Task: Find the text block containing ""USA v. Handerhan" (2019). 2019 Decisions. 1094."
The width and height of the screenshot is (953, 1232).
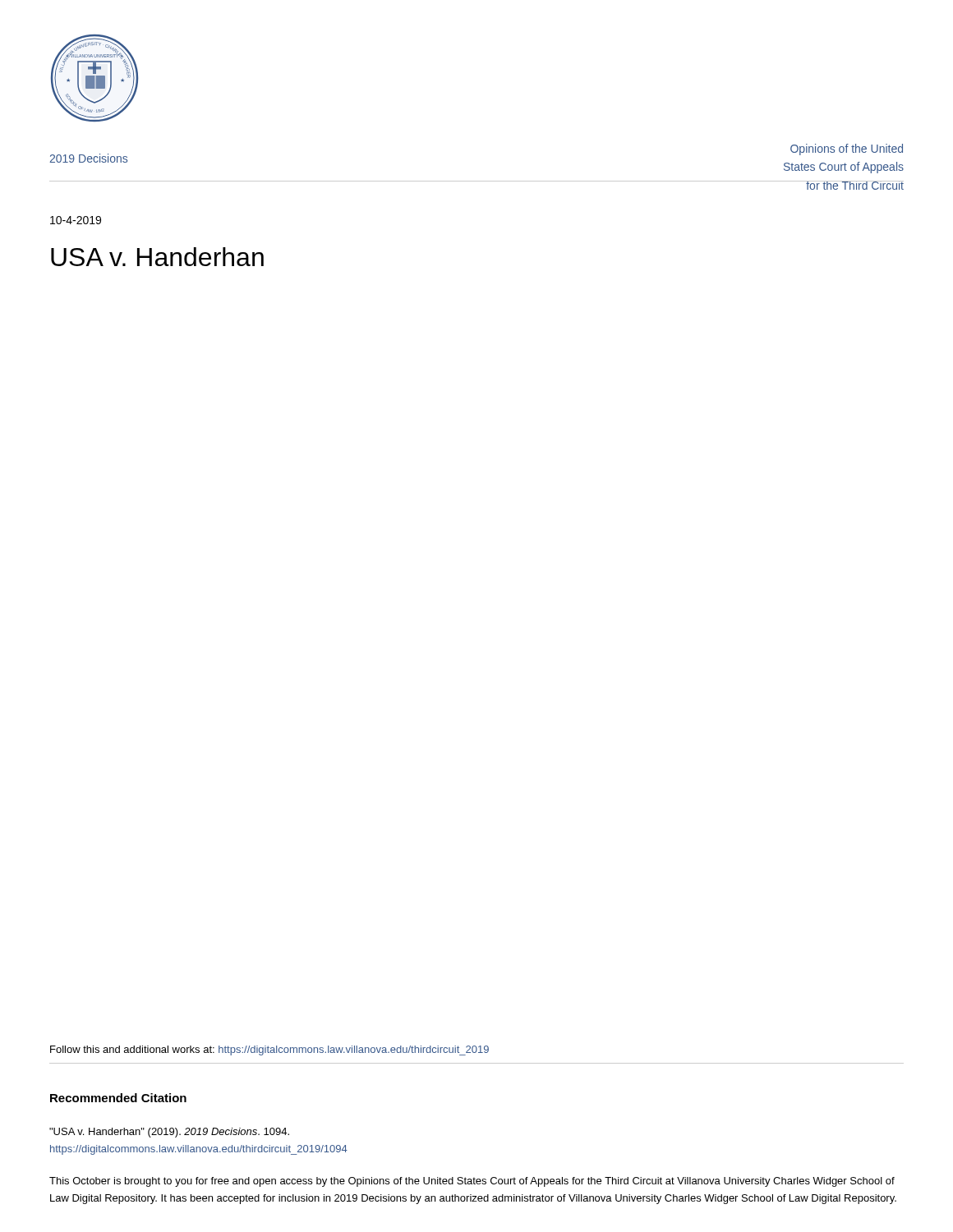Action: click(198, 1140)
